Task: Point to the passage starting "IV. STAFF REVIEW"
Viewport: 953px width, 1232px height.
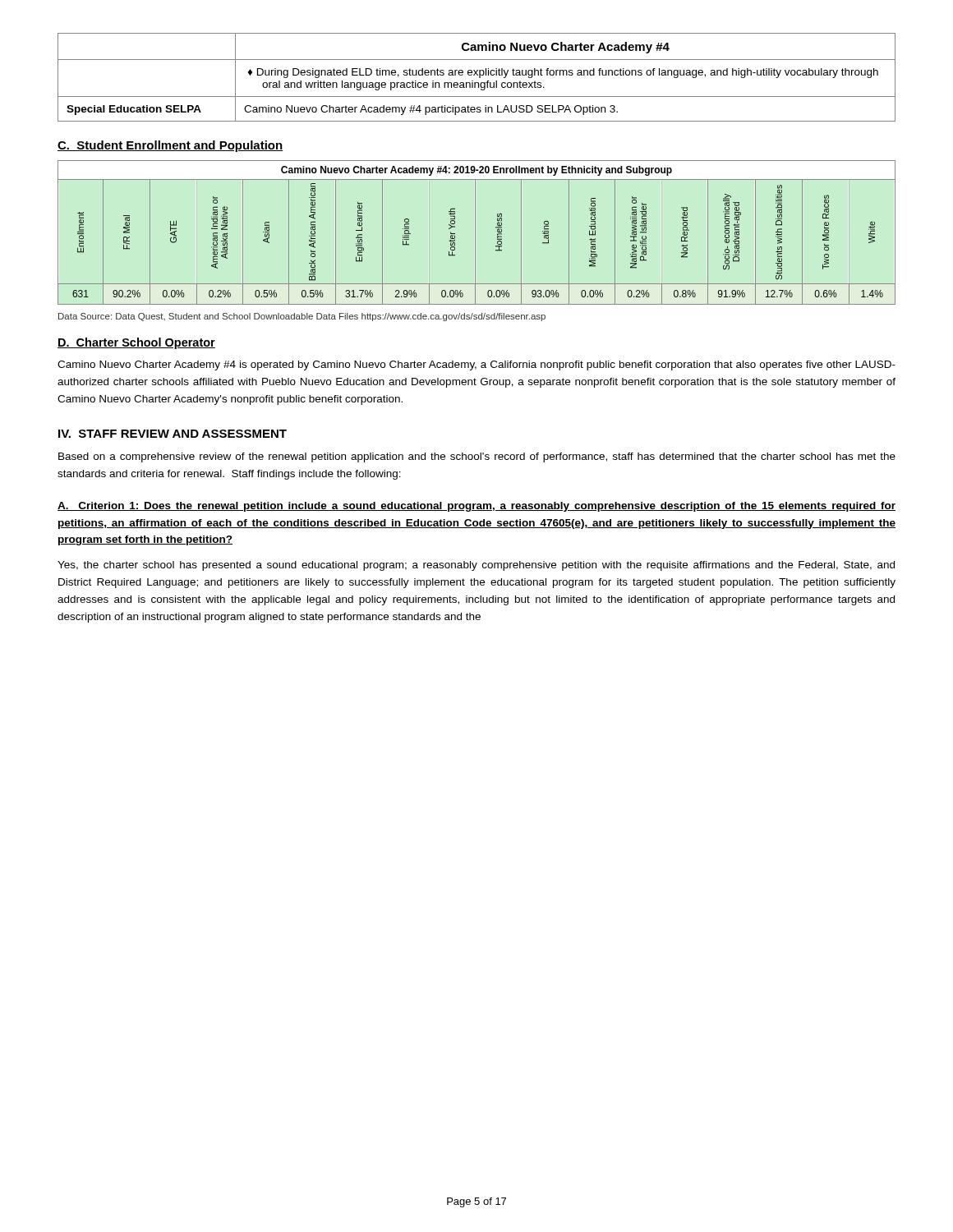Action: point(172,433)
